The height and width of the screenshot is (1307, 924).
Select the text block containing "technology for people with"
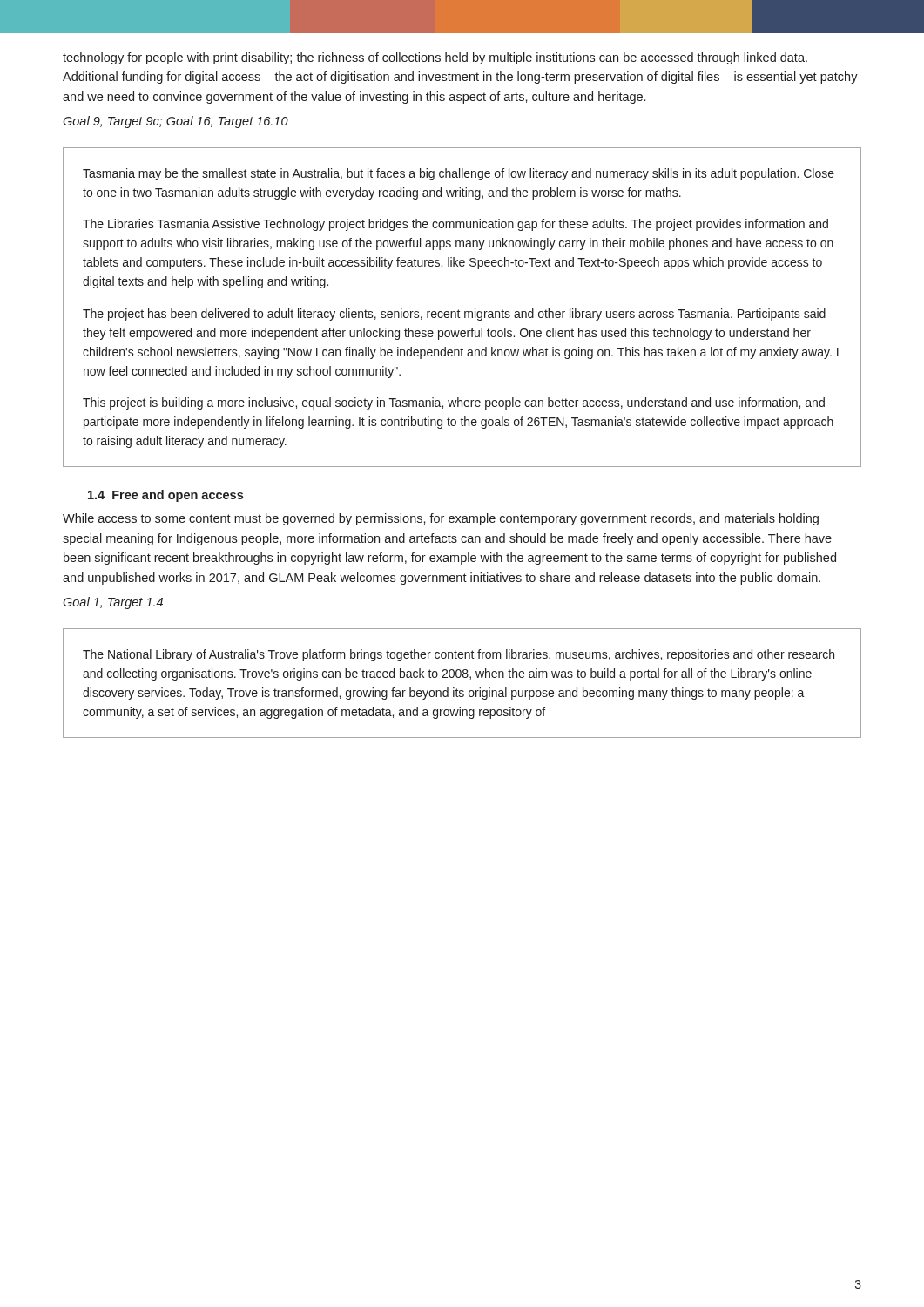click(460, 77)
